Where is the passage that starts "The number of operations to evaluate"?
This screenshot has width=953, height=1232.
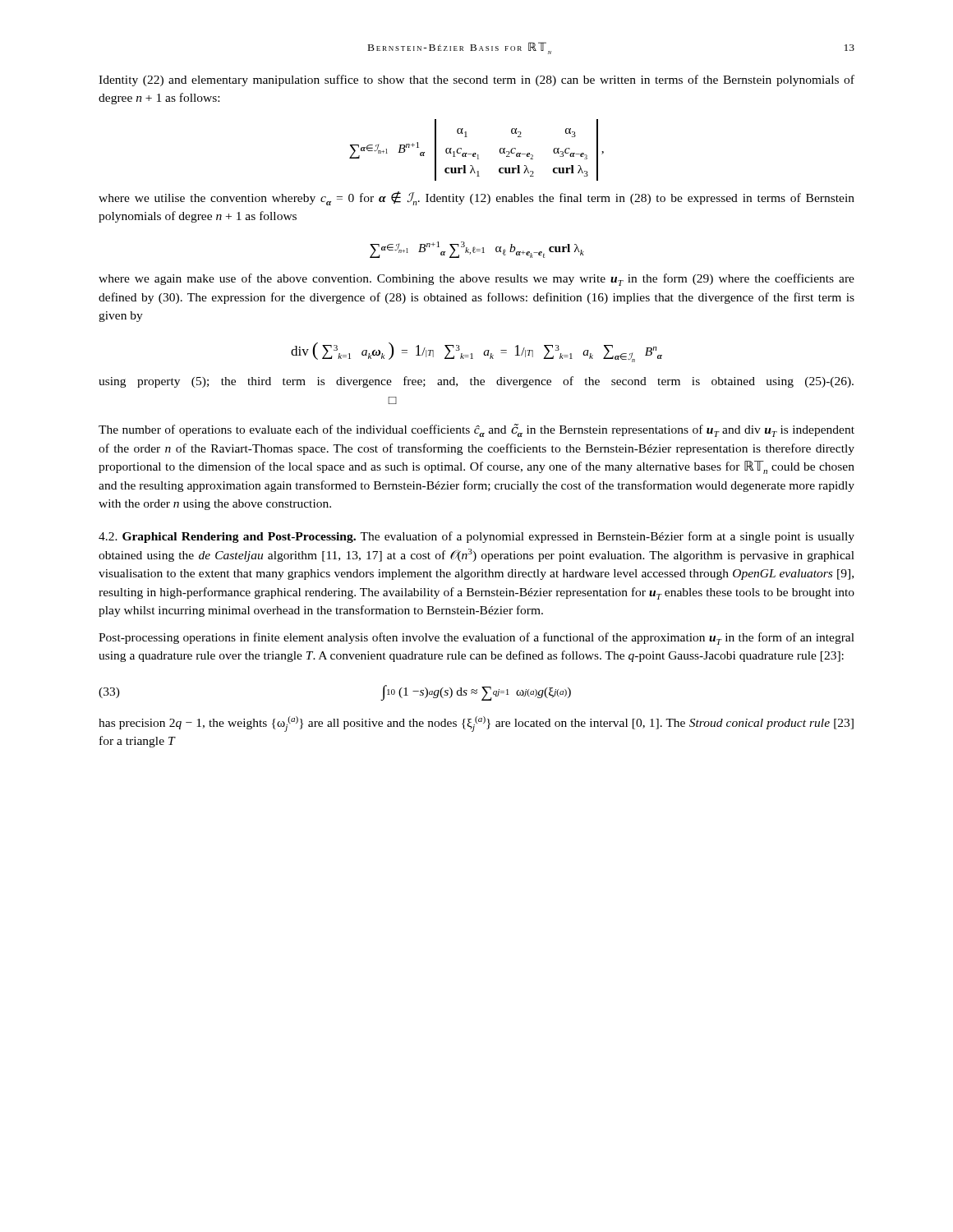tap(476, 466)
